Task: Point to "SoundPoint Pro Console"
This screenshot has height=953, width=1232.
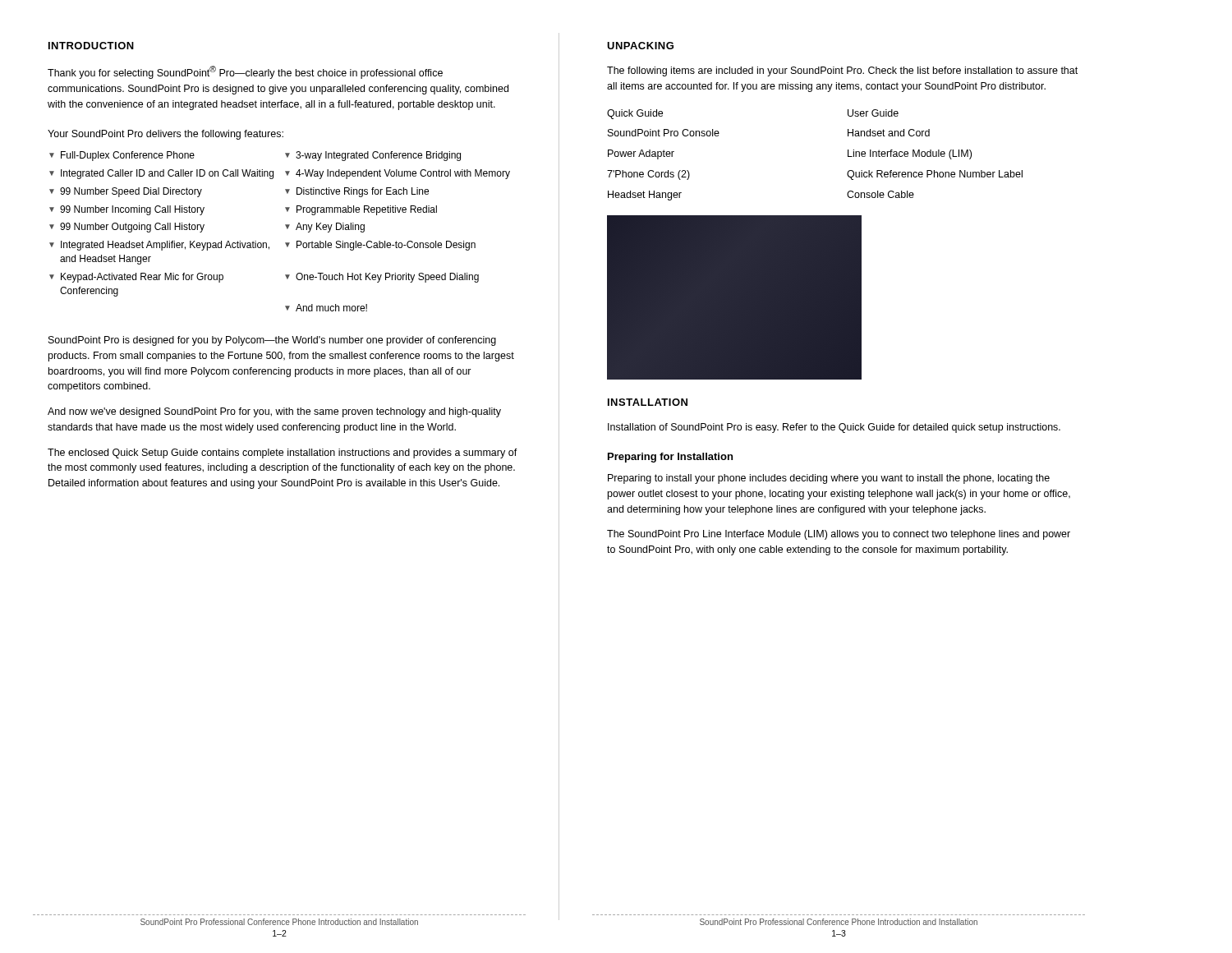Action: [x=663, y=133]
